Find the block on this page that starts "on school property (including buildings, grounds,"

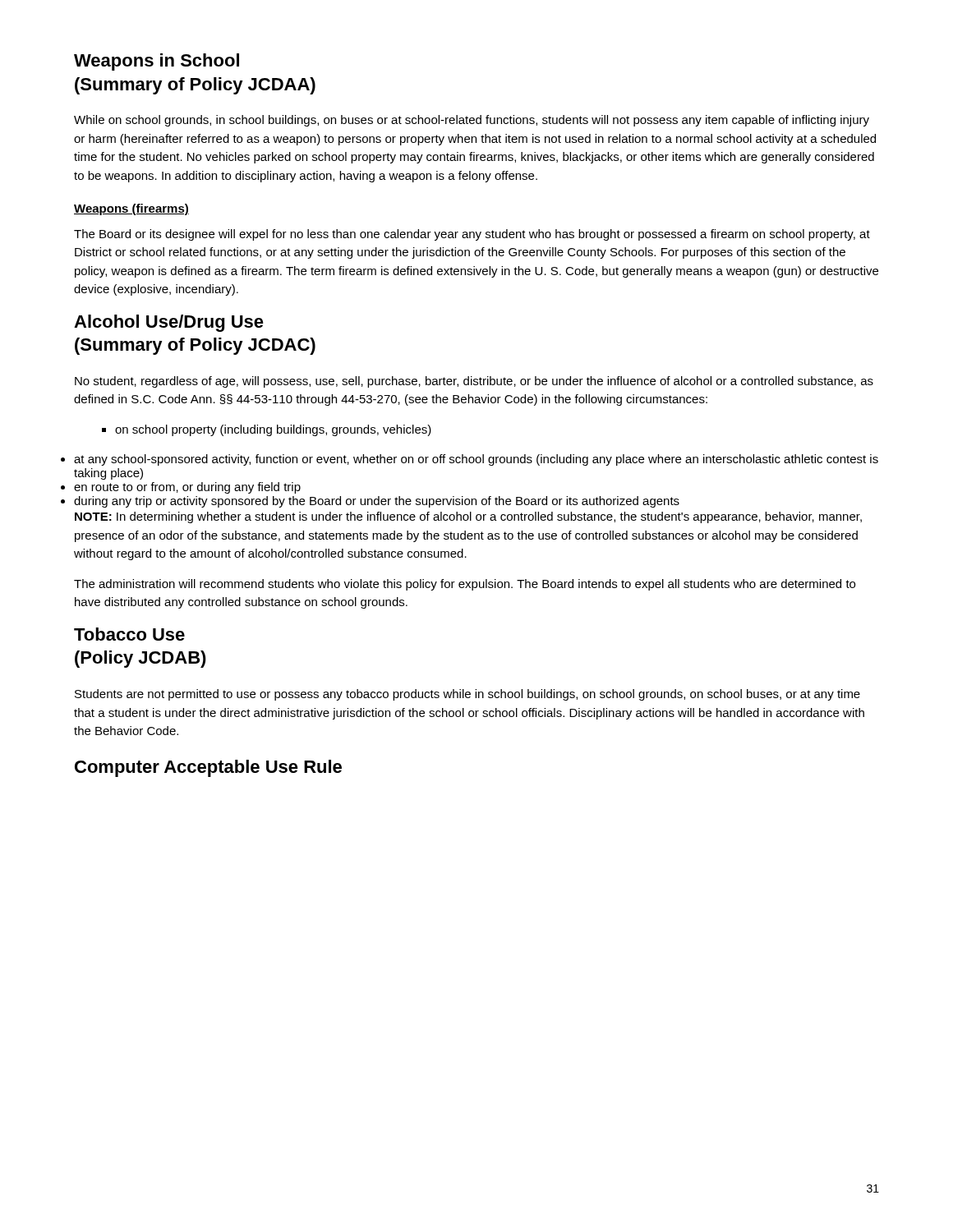[x=273, y=430]
